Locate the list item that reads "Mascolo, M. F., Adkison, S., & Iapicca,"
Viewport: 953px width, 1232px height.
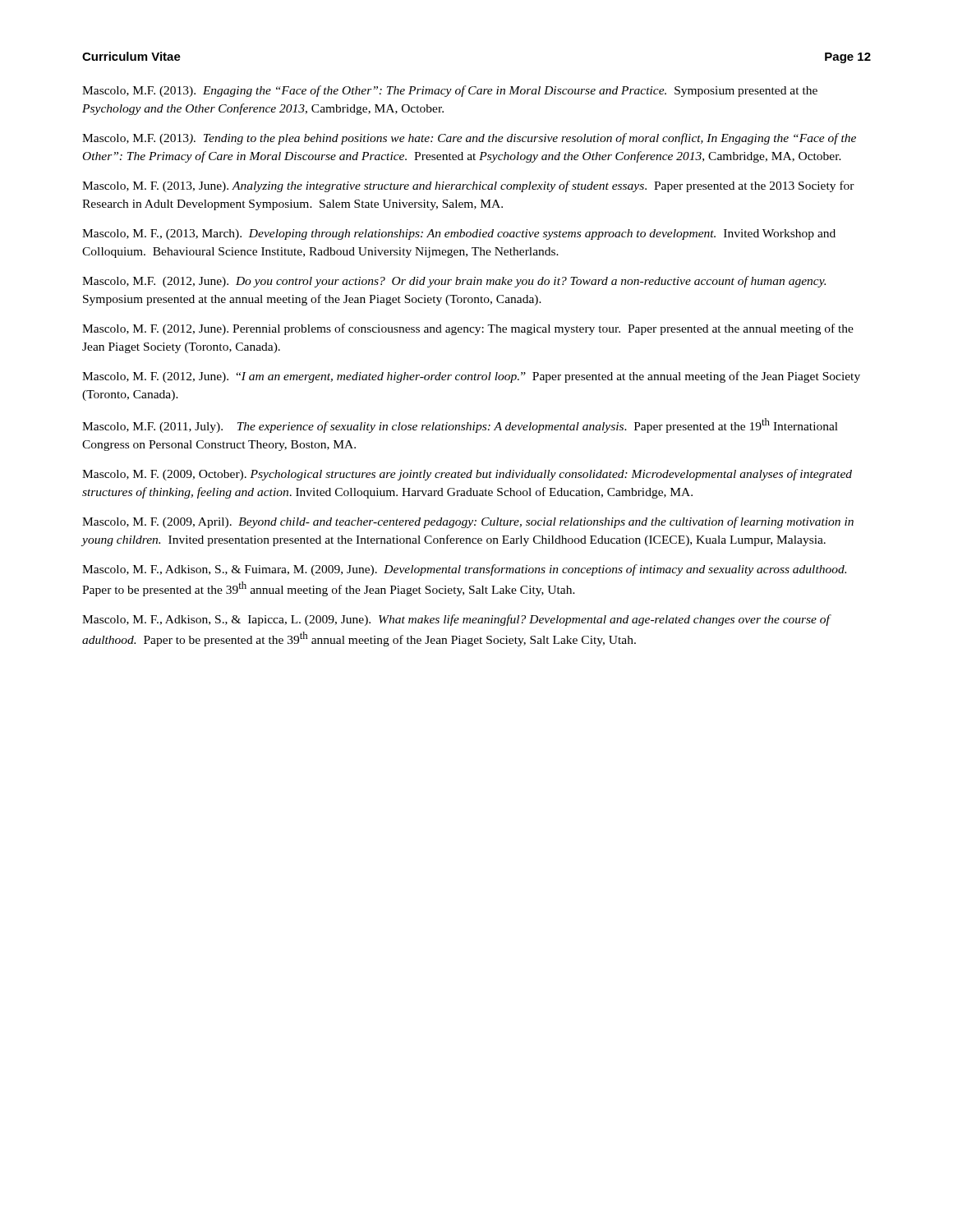tap(476, 630)
